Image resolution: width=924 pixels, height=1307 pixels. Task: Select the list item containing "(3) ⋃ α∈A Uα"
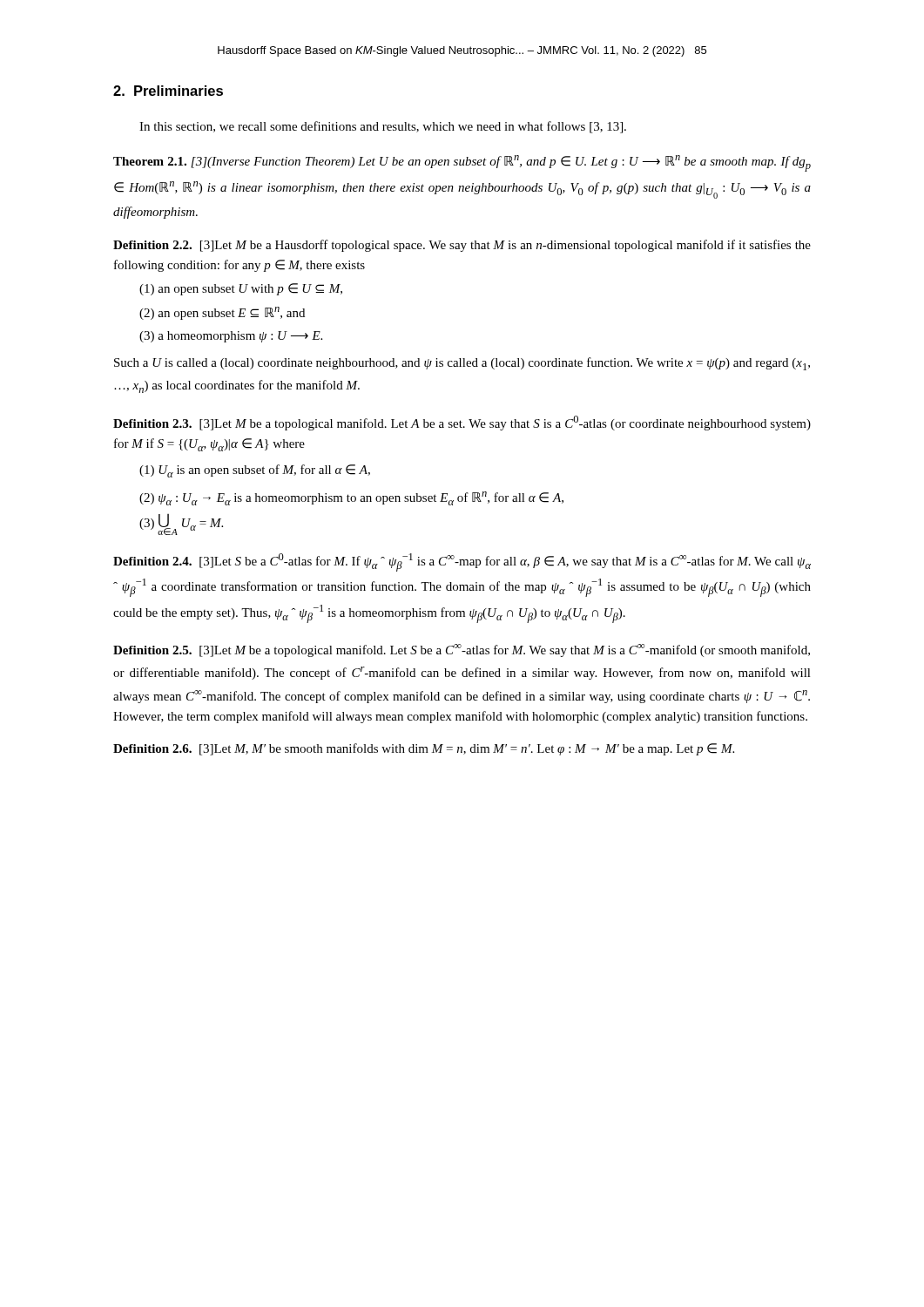[182, 524]
